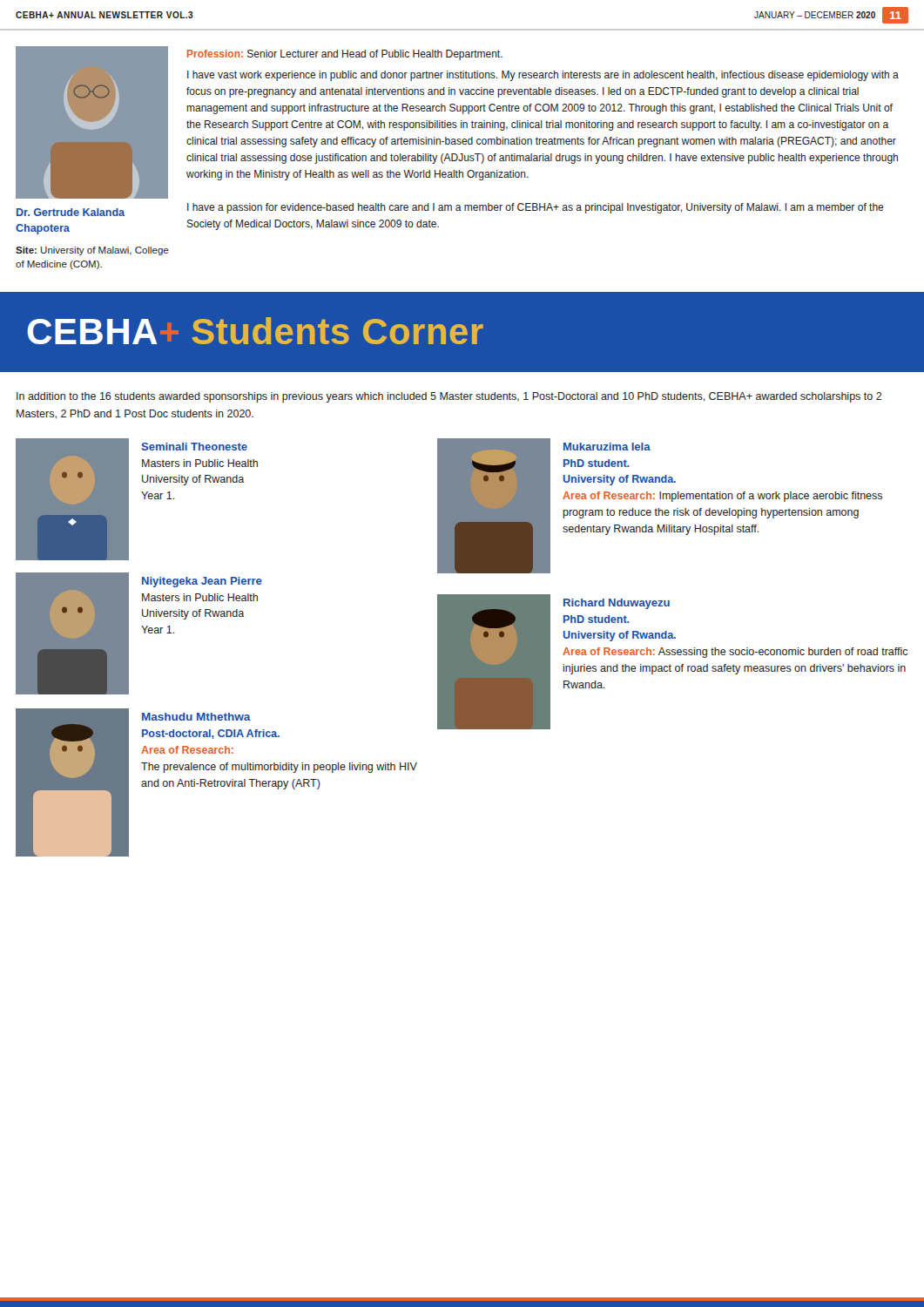Find the text block containing "Mashudu Mthethwa Post-doctoral, CDIA Africa. Area of Research:"
The width and height of the screenshot is (924, 1307).
[x=196, y=717]
